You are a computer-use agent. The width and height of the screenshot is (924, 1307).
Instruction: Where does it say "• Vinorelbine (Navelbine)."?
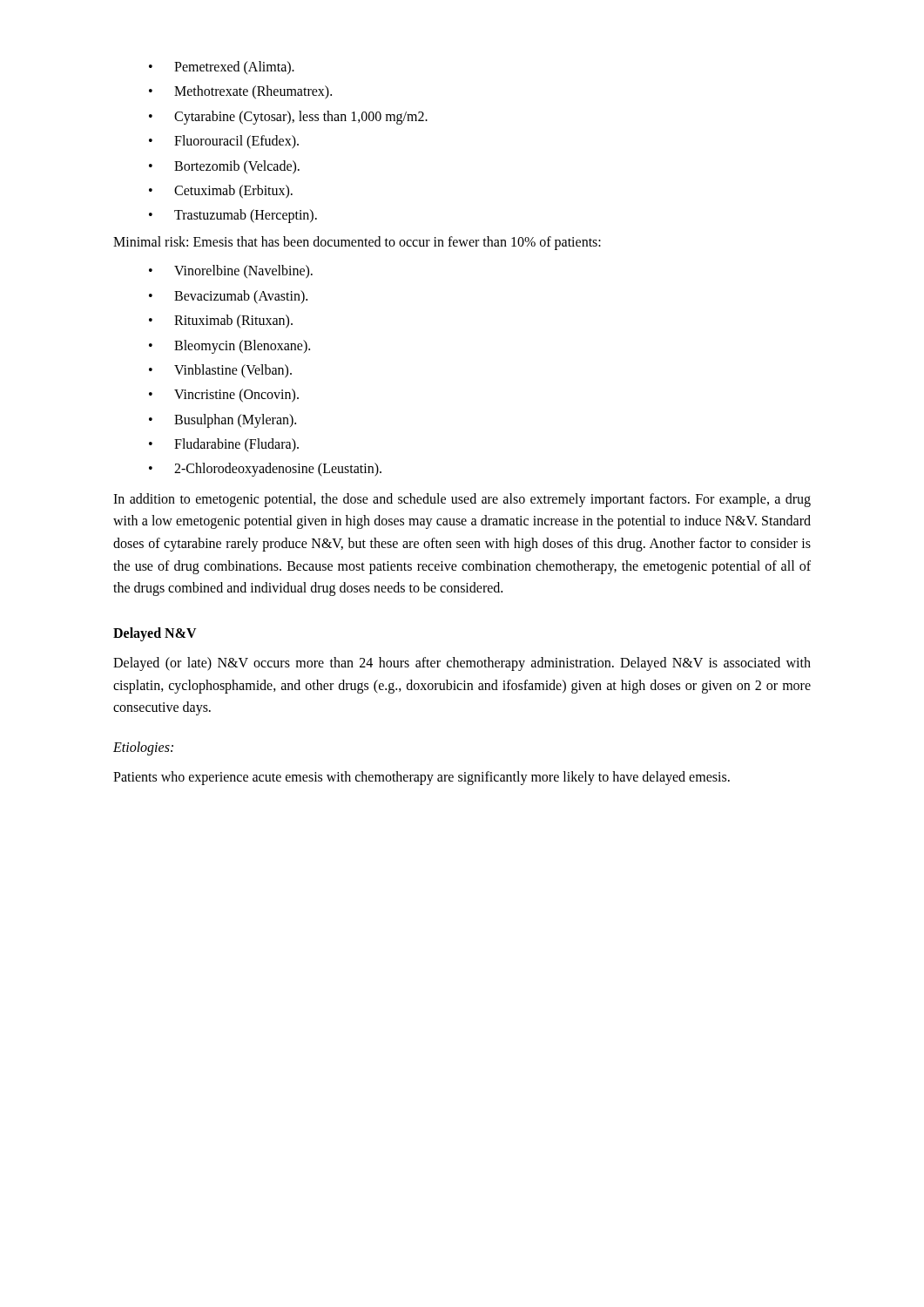(231, 272)
